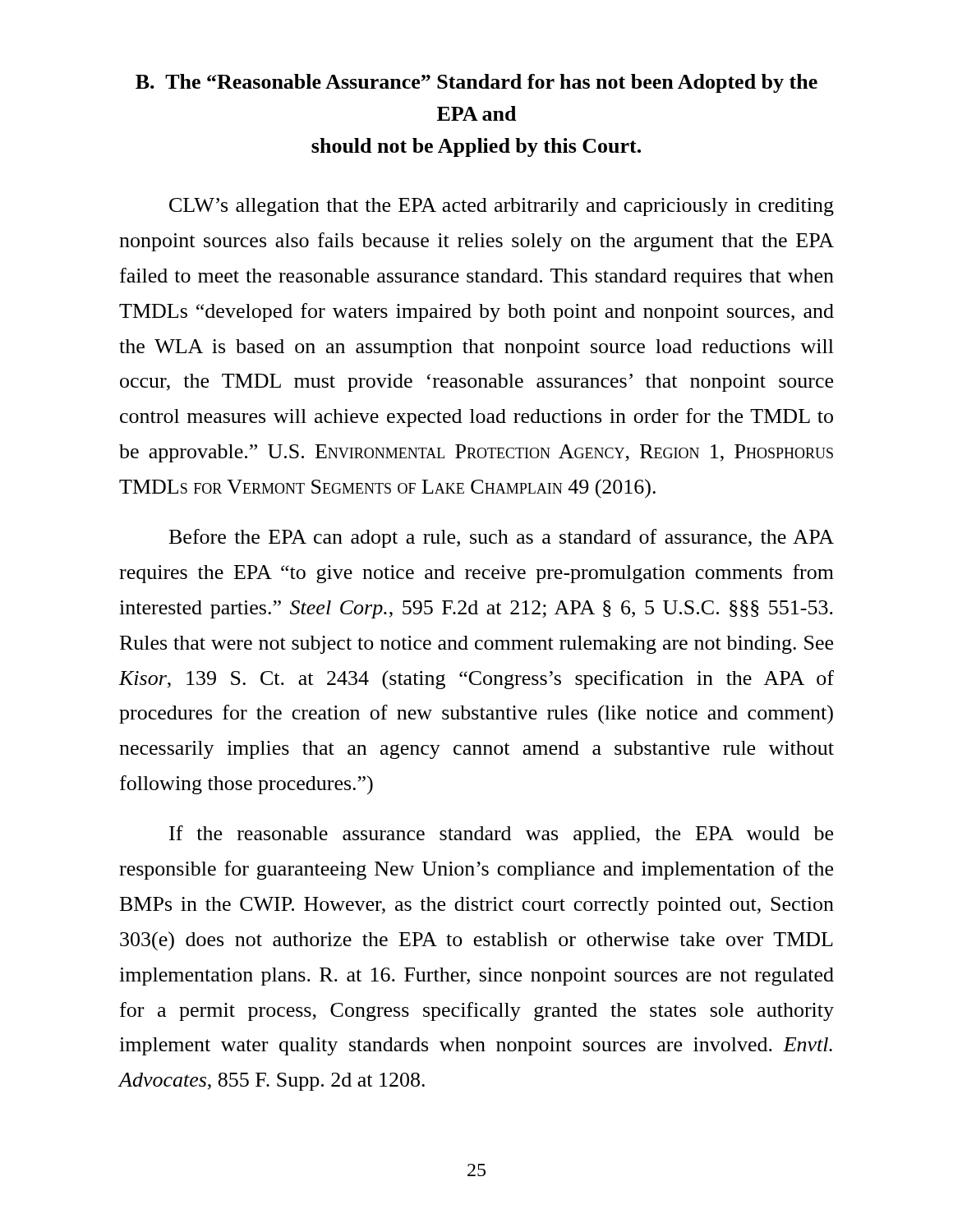
Task: Click the passage that begins "If the reasonable"
Action: pos(476,957)
